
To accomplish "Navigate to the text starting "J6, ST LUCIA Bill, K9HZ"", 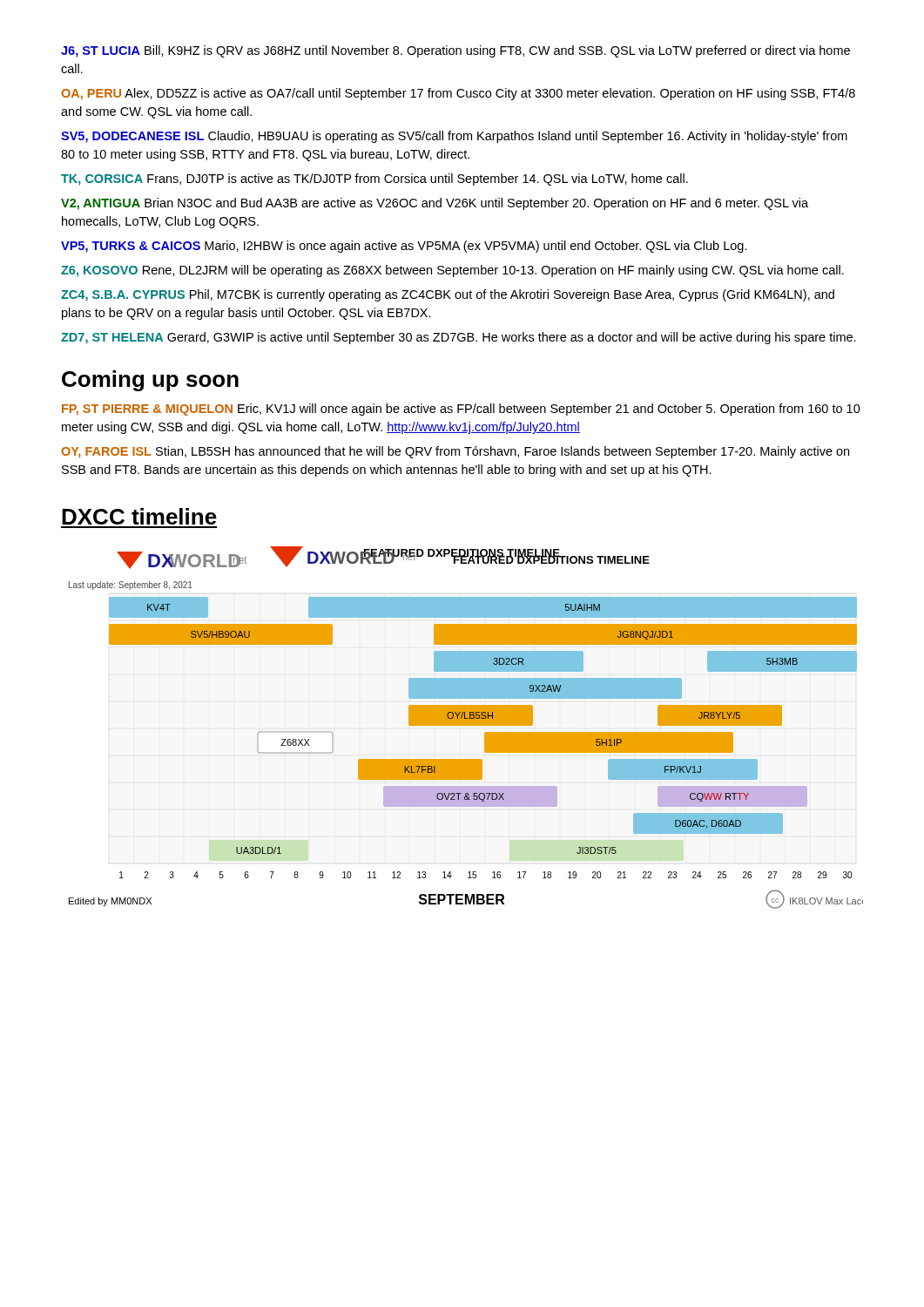I will click(x=456, y=60).
